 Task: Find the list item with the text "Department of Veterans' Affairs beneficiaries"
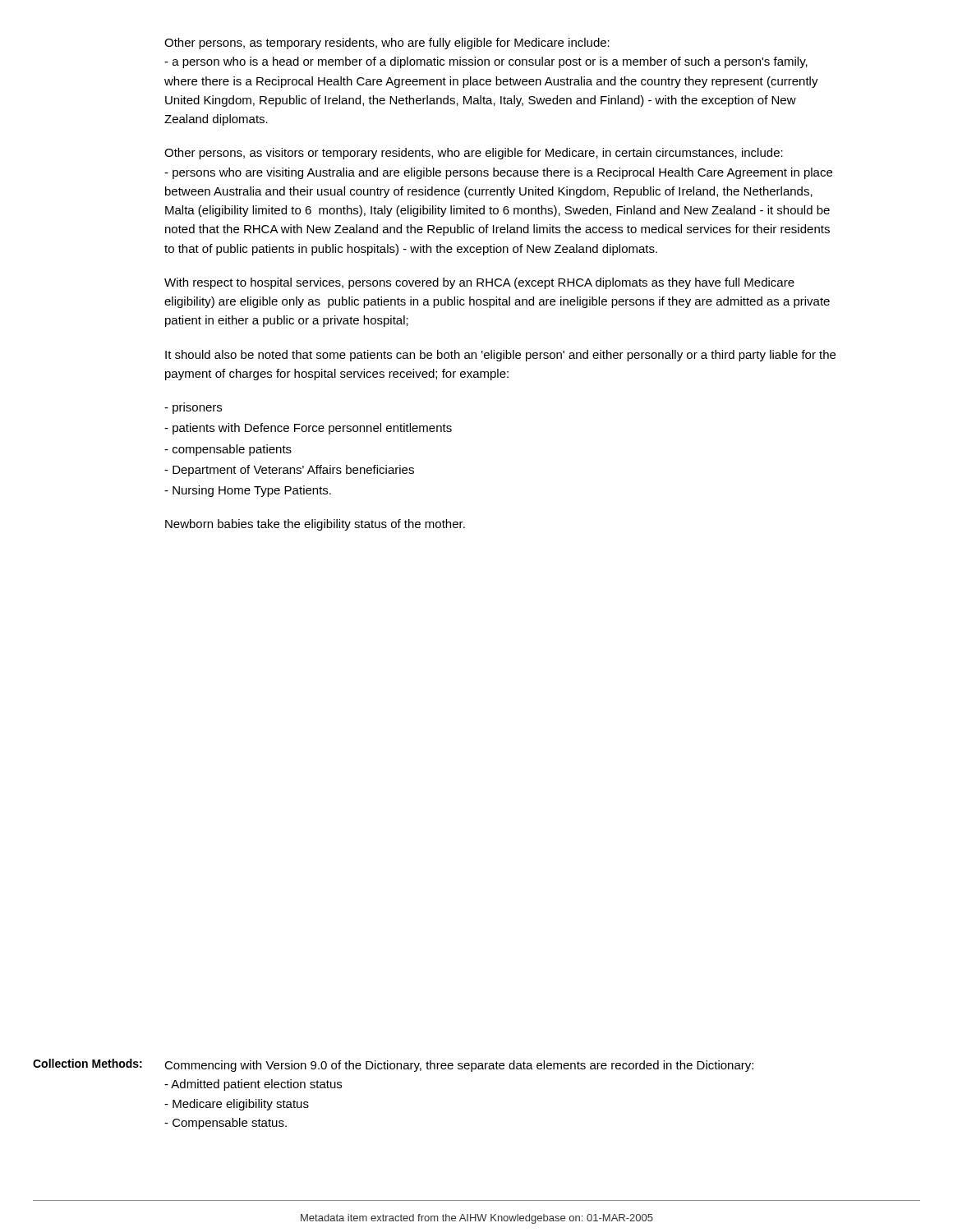click(289, 469)
